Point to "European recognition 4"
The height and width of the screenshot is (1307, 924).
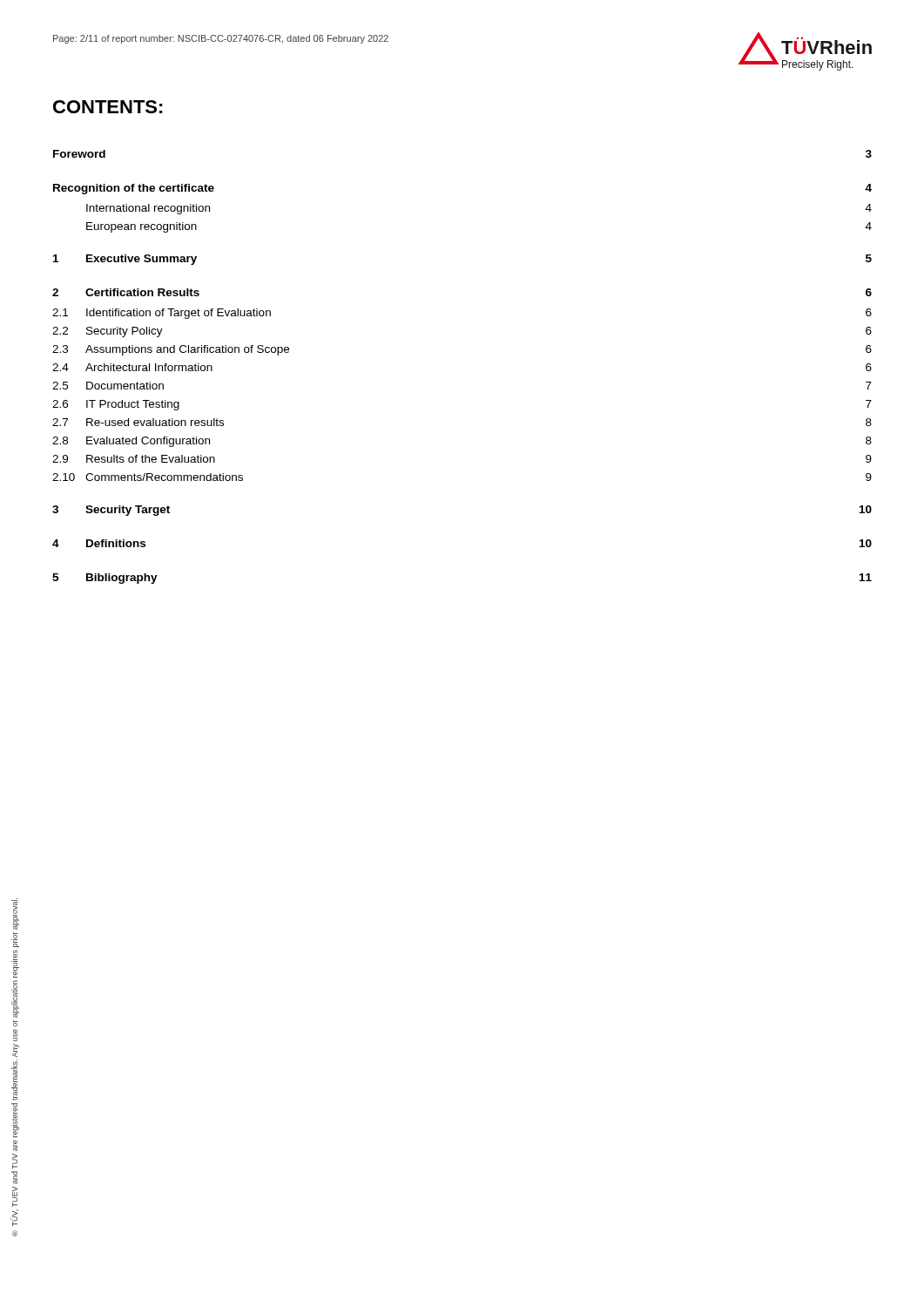[x=145, y=227]
